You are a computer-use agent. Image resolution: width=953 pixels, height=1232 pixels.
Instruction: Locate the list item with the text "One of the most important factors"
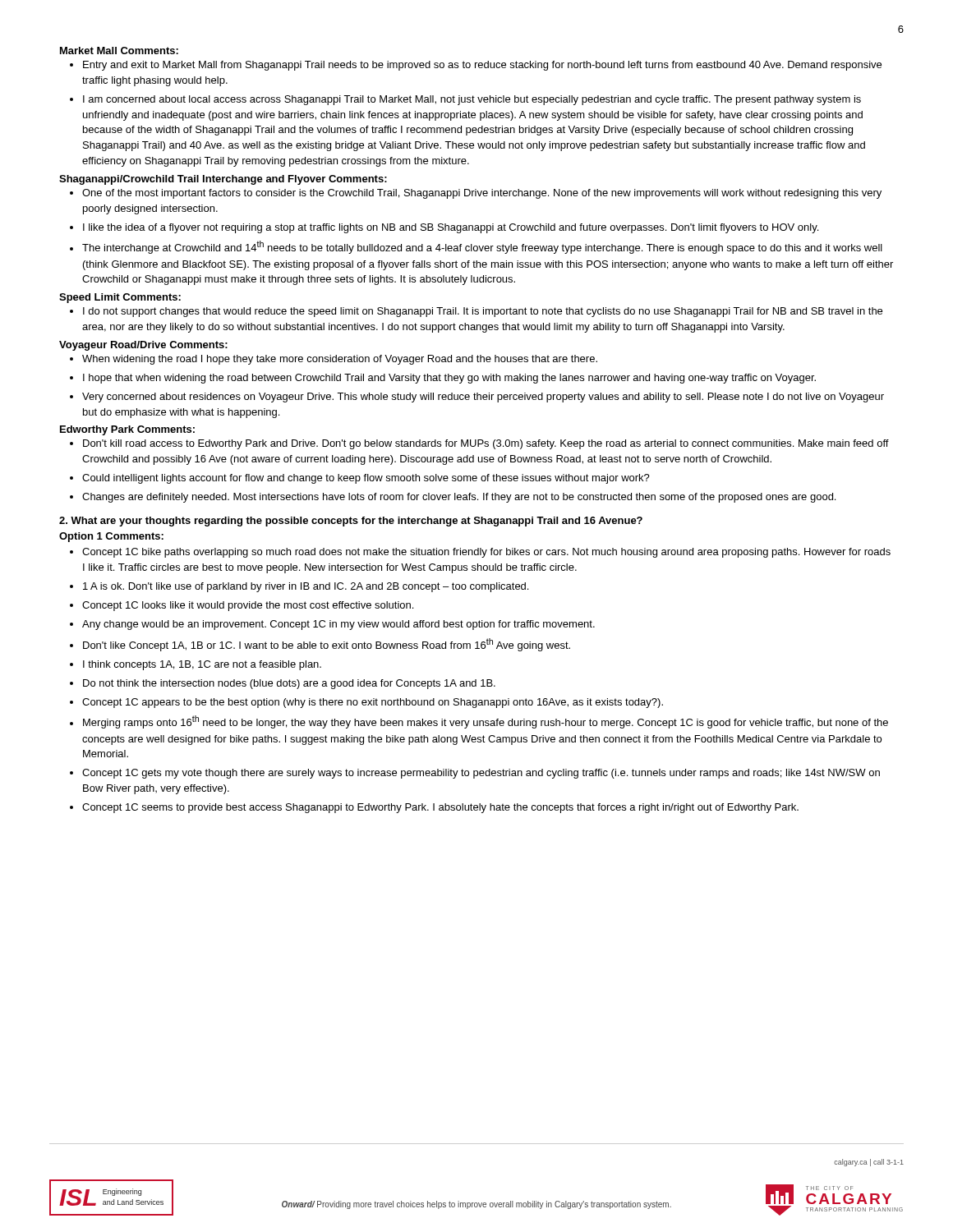coord(482,200)
